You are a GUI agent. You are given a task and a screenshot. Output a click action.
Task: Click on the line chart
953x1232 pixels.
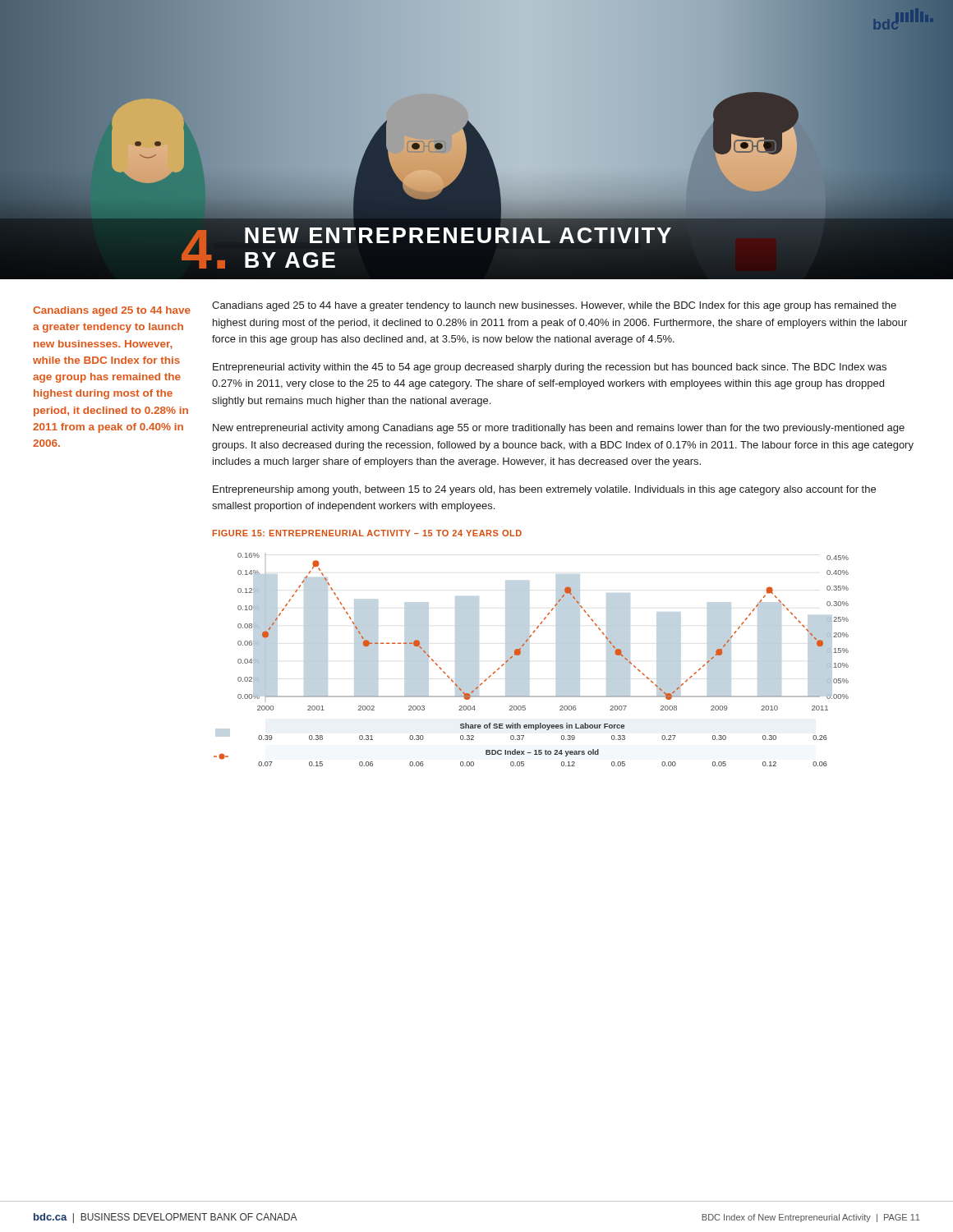click(x=557, y=672)
